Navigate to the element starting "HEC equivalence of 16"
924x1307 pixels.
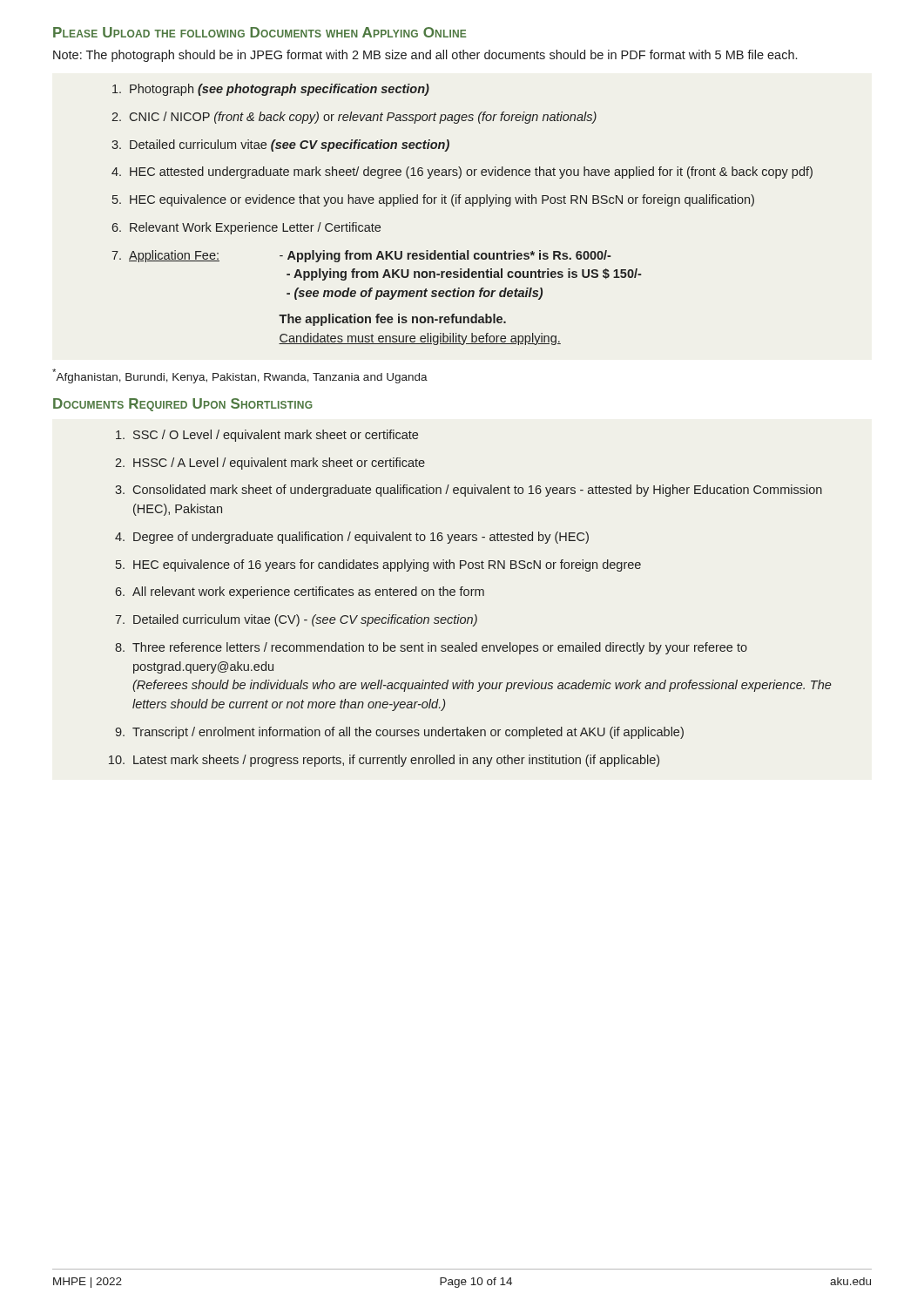tap(387, 564)
